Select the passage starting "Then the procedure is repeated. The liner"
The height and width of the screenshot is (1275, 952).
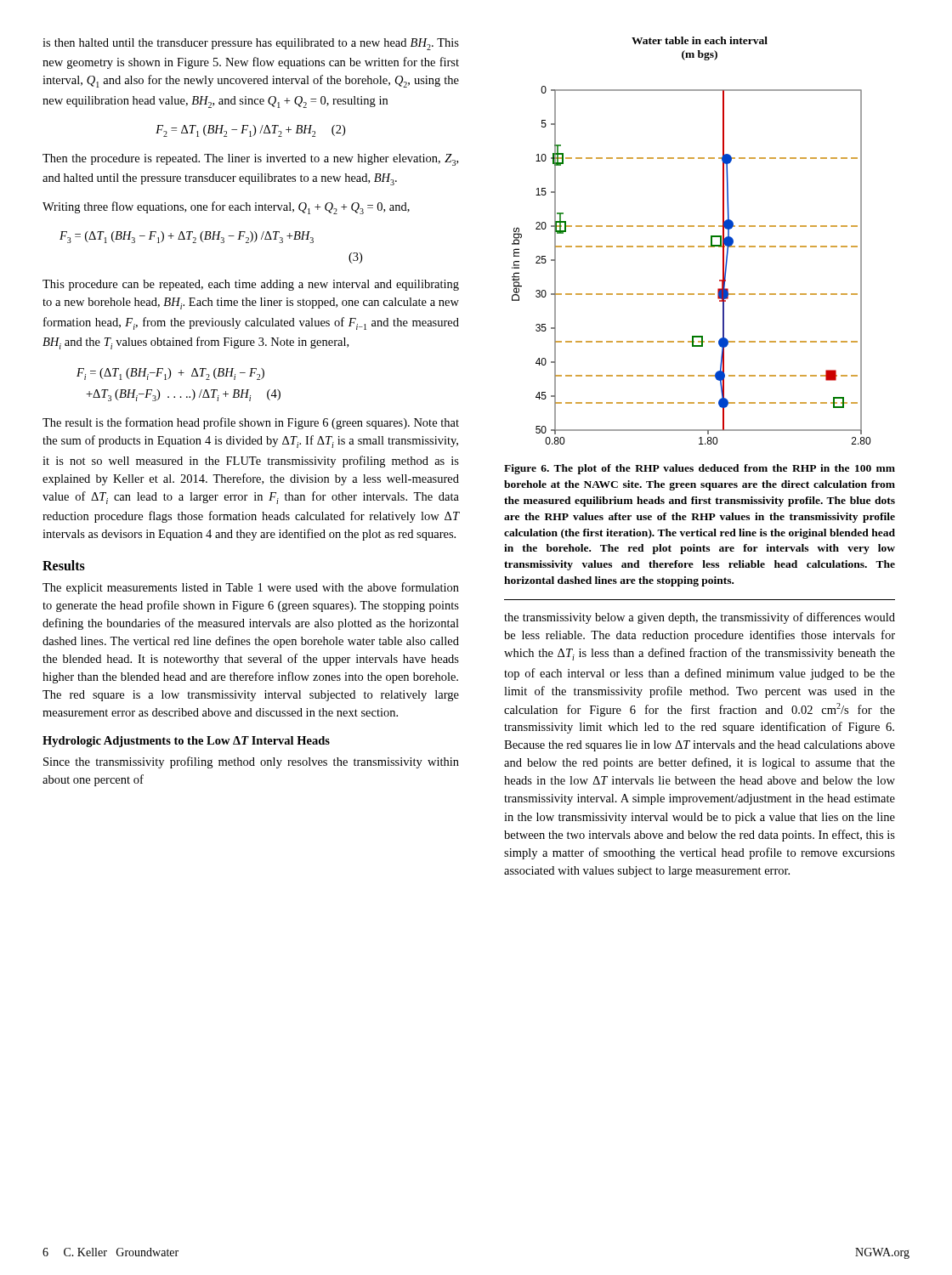tap(251, 169)
